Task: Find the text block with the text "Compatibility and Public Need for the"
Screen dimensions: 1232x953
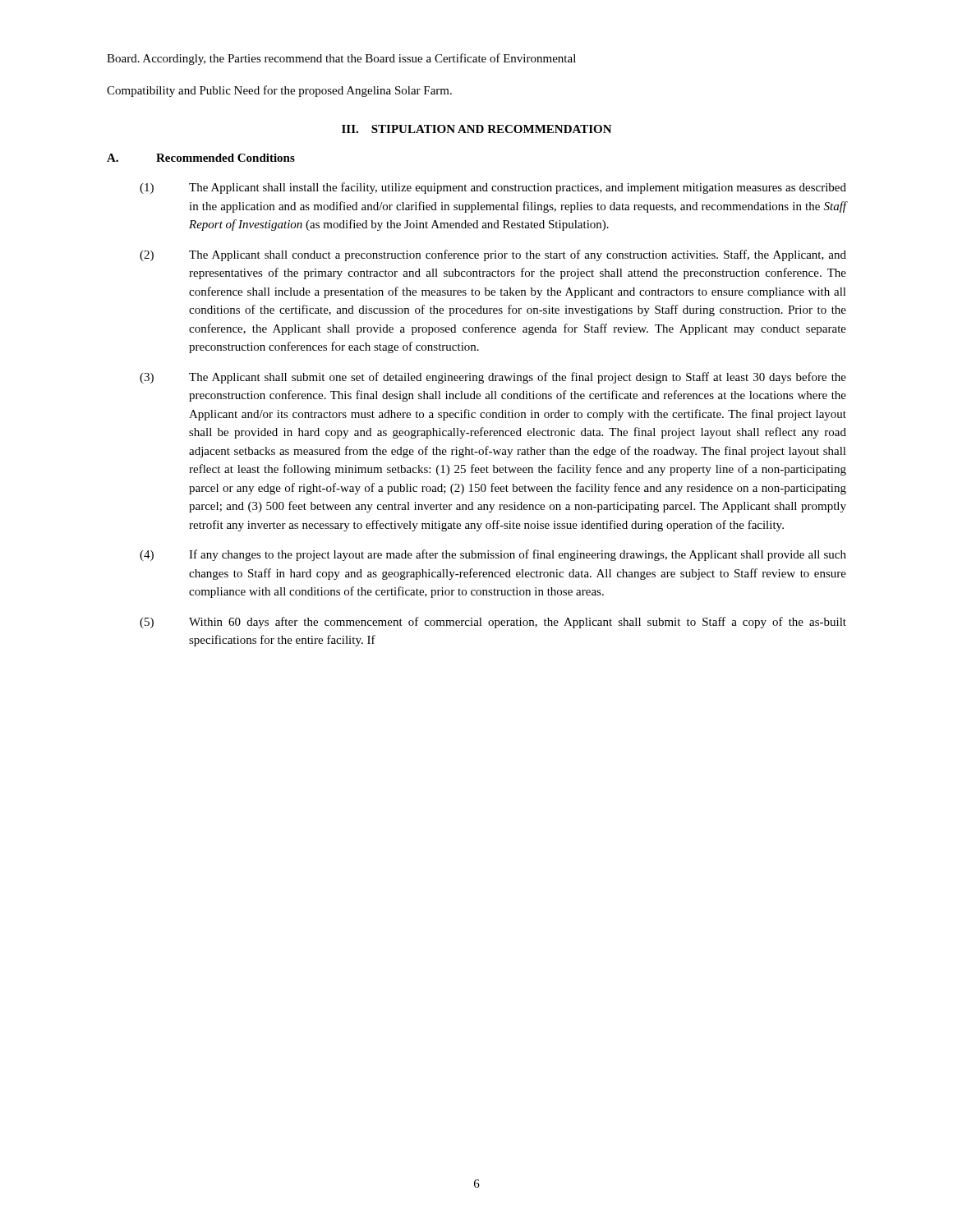Action: pyautogui.click(x=280, y=90)
